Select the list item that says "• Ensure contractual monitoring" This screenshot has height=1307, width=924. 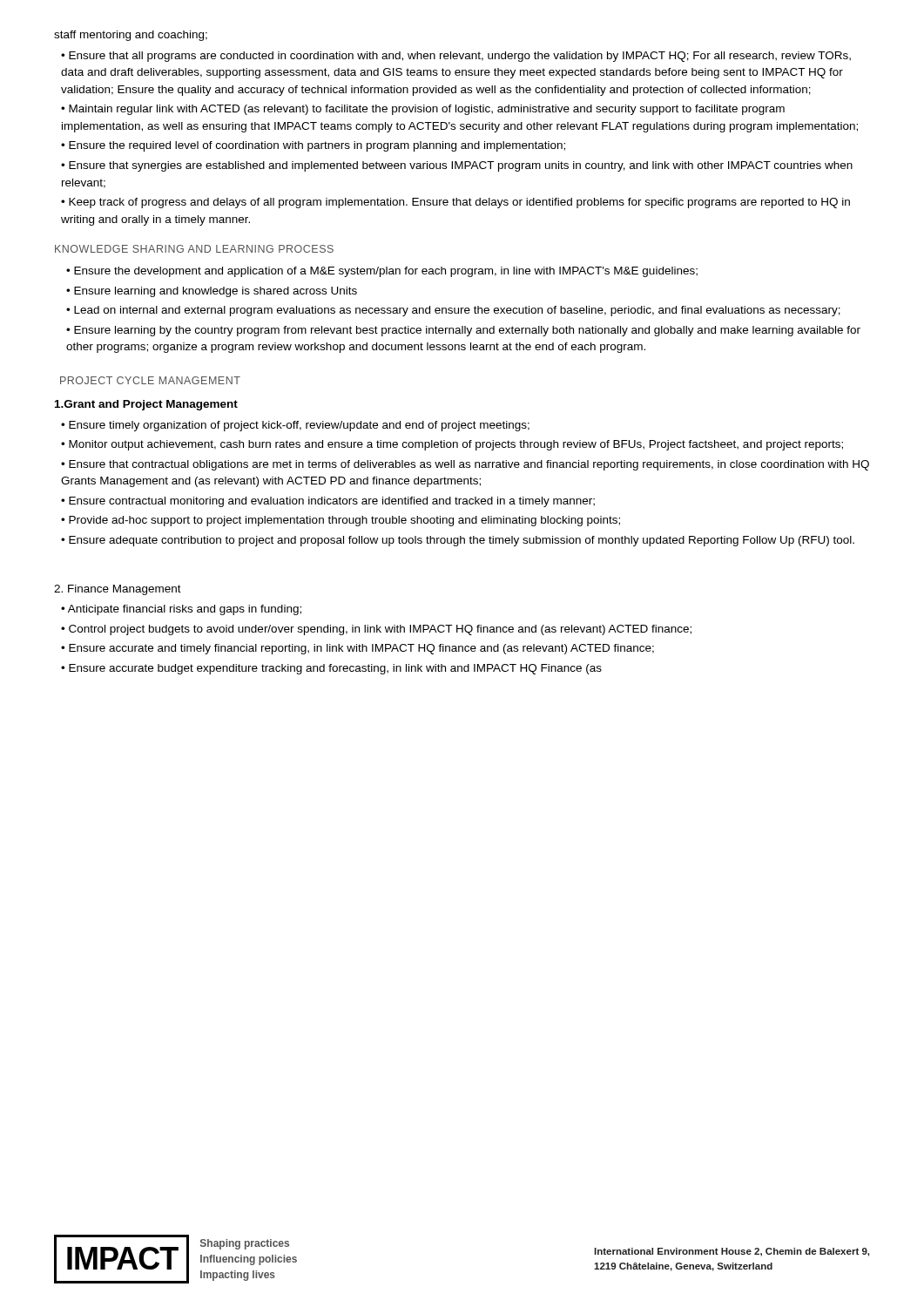pyautogui.click(x=328, y=500)
